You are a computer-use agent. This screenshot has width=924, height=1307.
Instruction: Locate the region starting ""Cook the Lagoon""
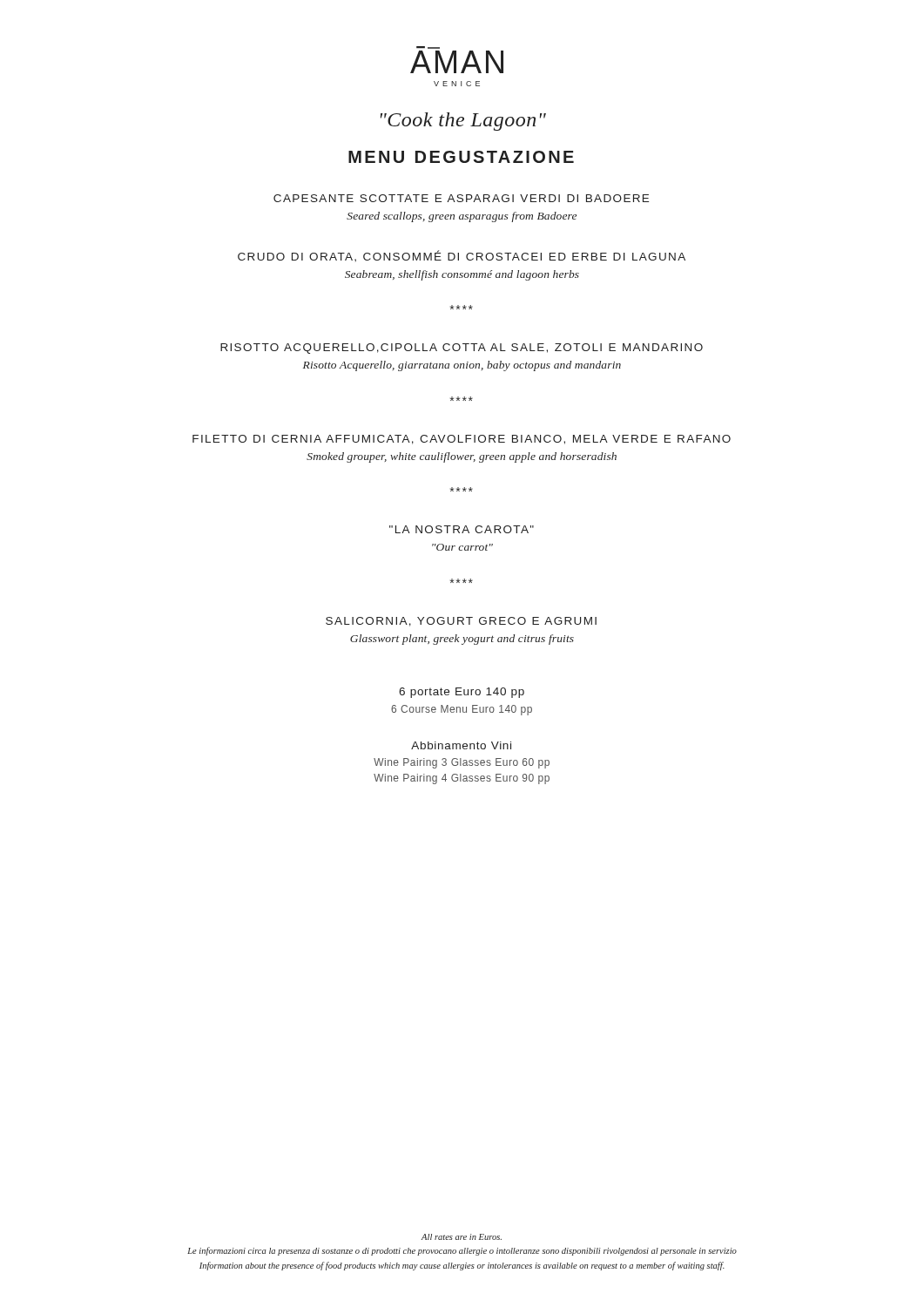click(x=462, y=119)
